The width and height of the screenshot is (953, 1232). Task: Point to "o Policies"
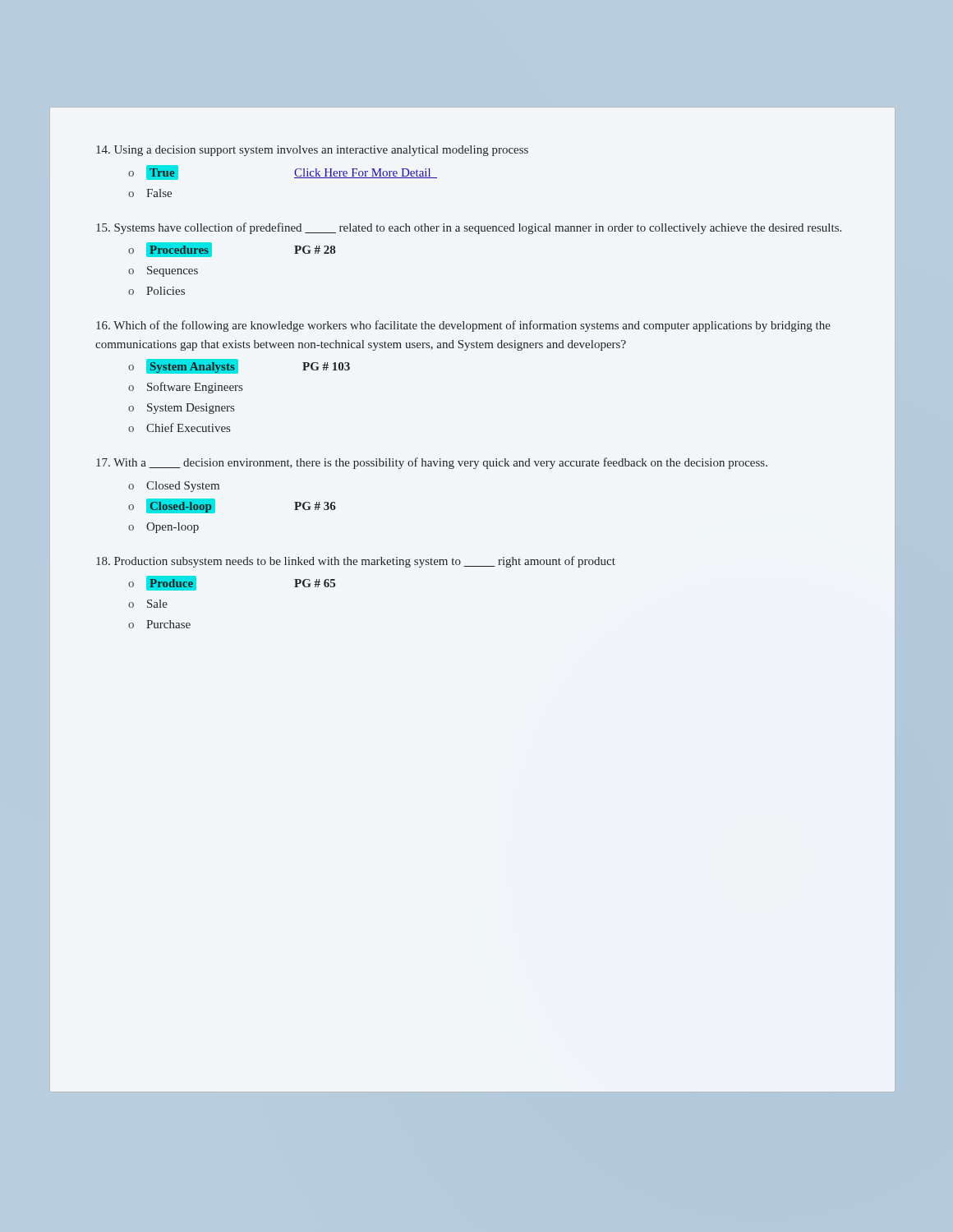point(157,291)
